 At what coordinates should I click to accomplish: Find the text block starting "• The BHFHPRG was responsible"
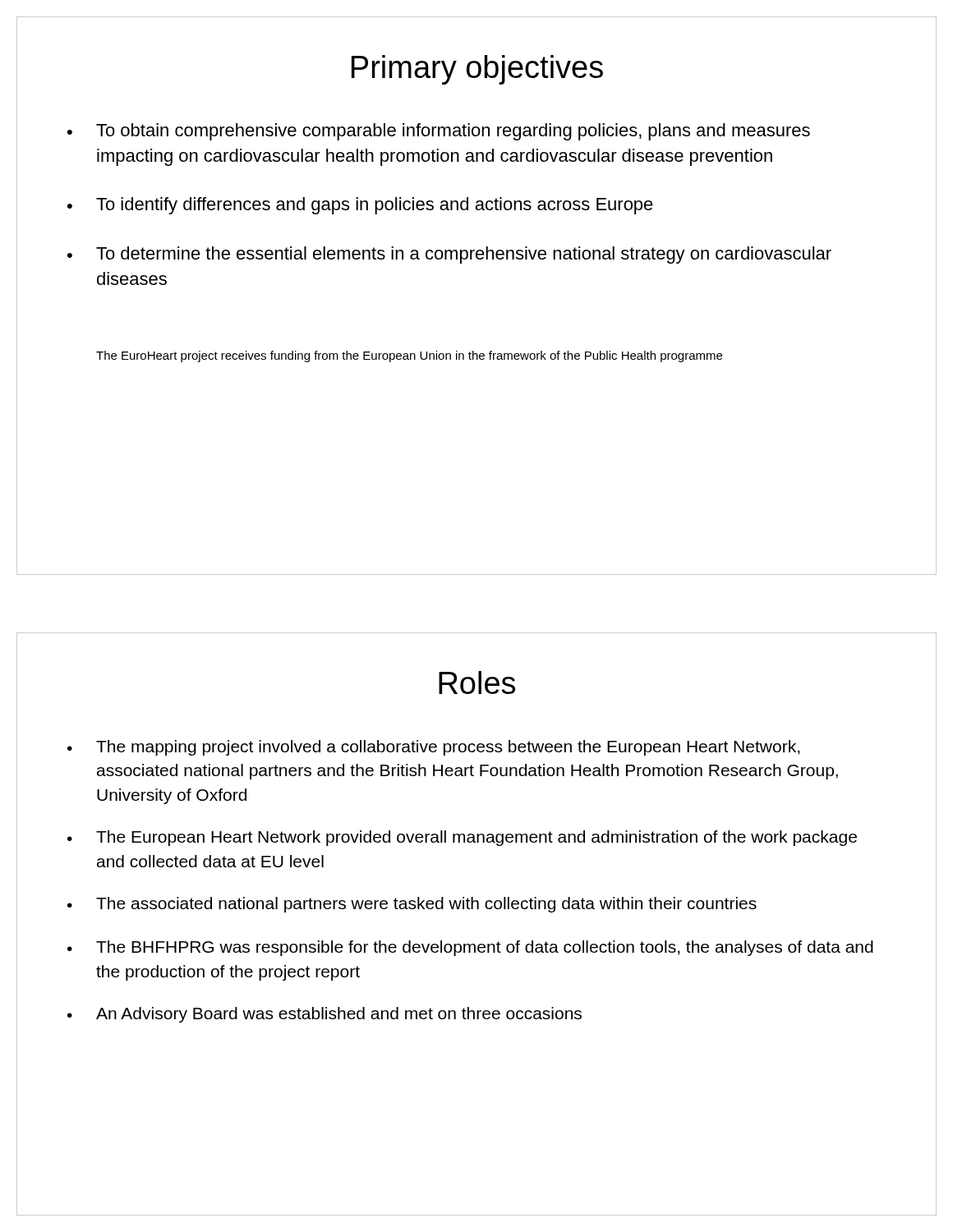tap(476, 959)
